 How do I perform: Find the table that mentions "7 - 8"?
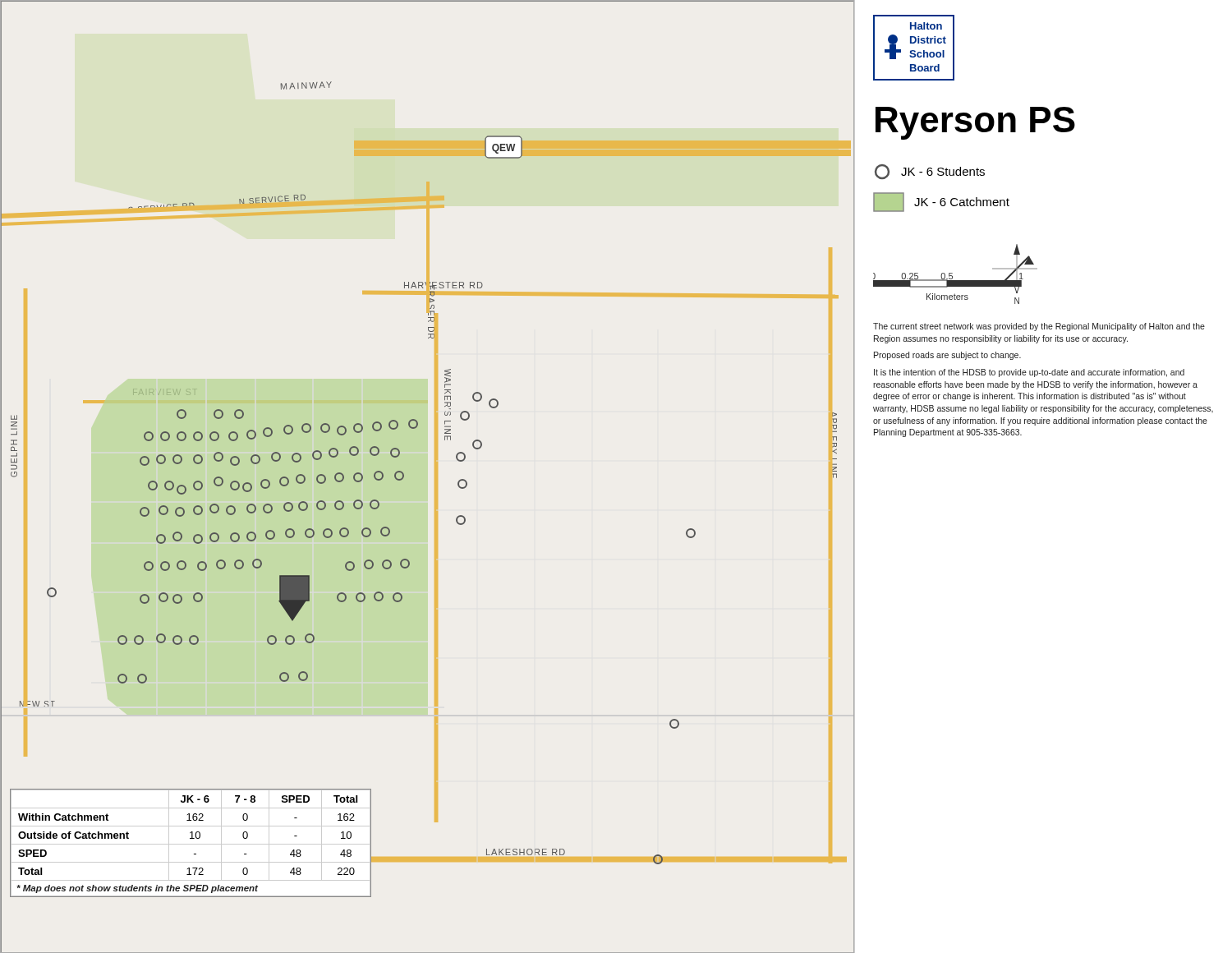click(191, 843)
